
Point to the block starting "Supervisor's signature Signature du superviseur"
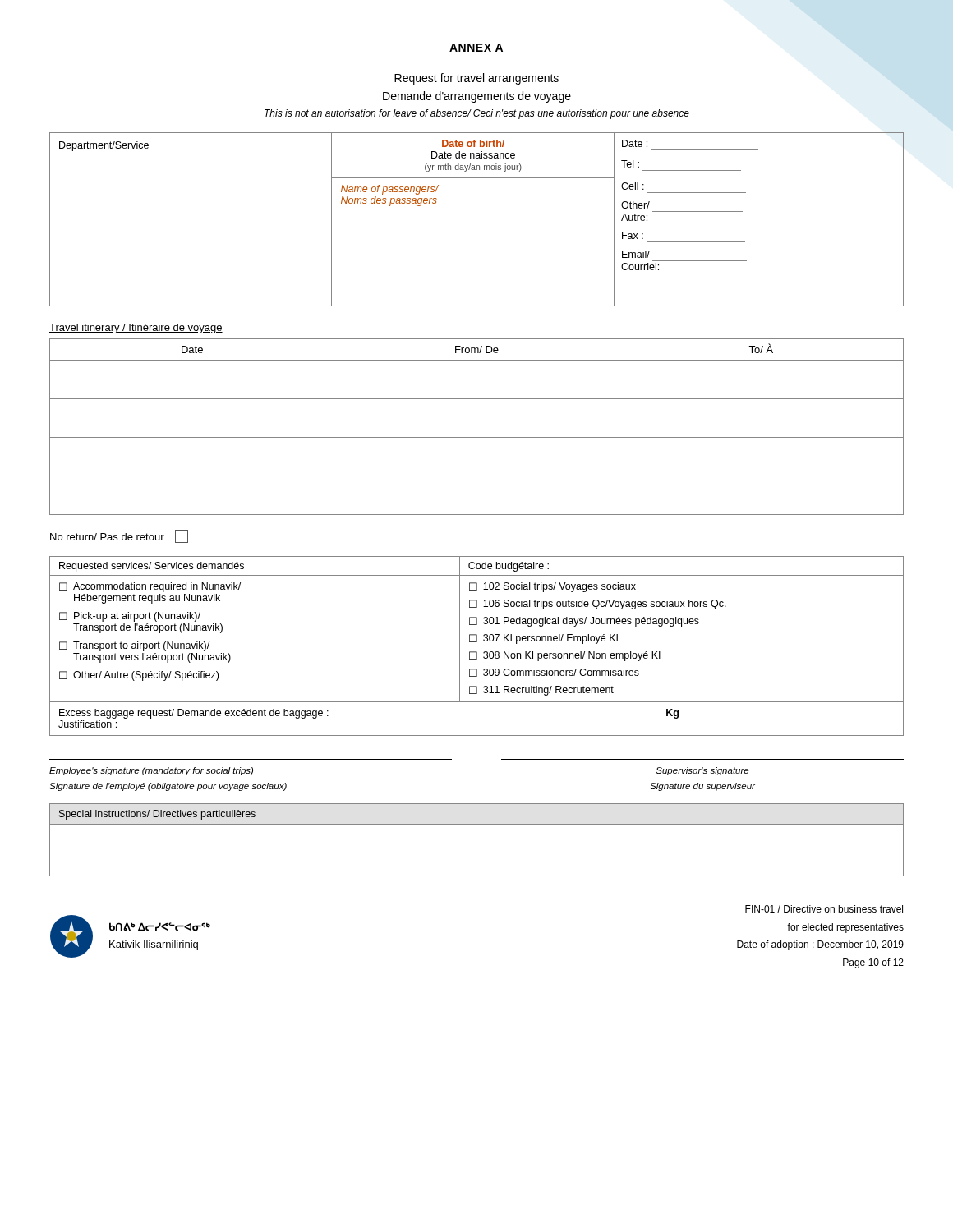pos(702,778)
